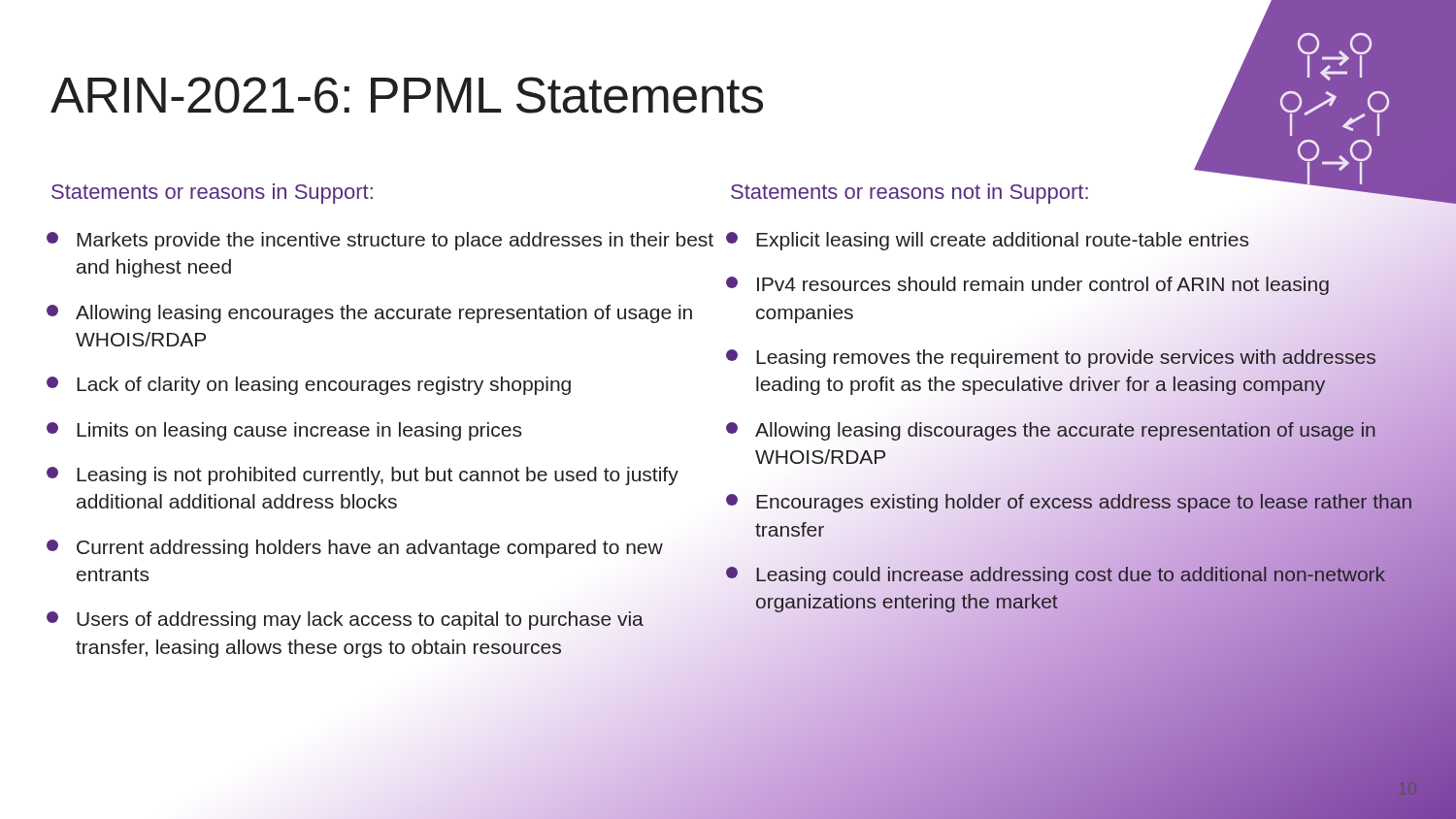The width and height of the screenshot is (1456, 819).
Task: Locate the block starting "Leasing removes the requirement"
Action: (1072, 371)
